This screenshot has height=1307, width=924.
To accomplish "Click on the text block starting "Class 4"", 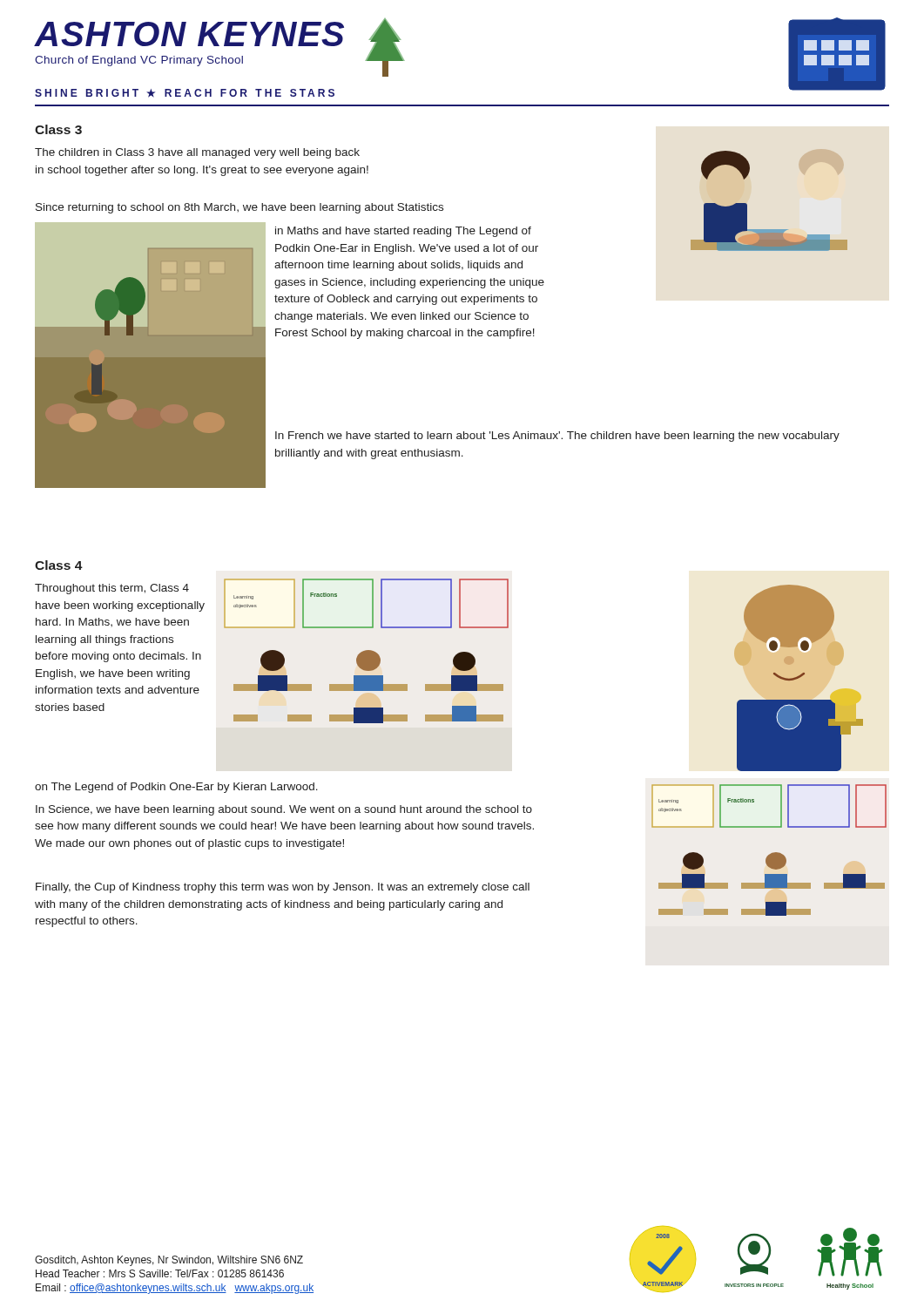I will [x=58, y=565].
